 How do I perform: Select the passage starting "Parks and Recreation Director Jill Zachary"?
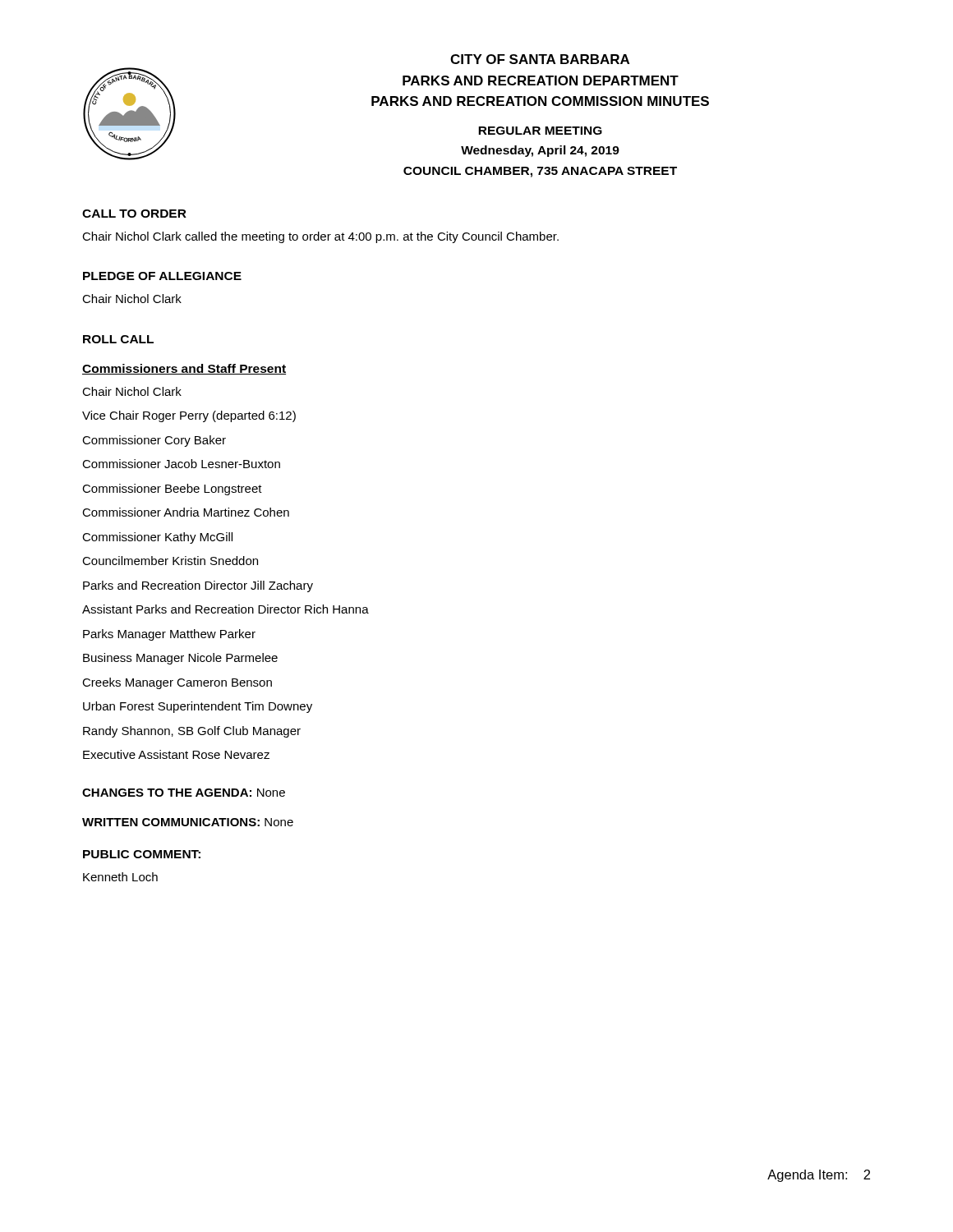198,585
